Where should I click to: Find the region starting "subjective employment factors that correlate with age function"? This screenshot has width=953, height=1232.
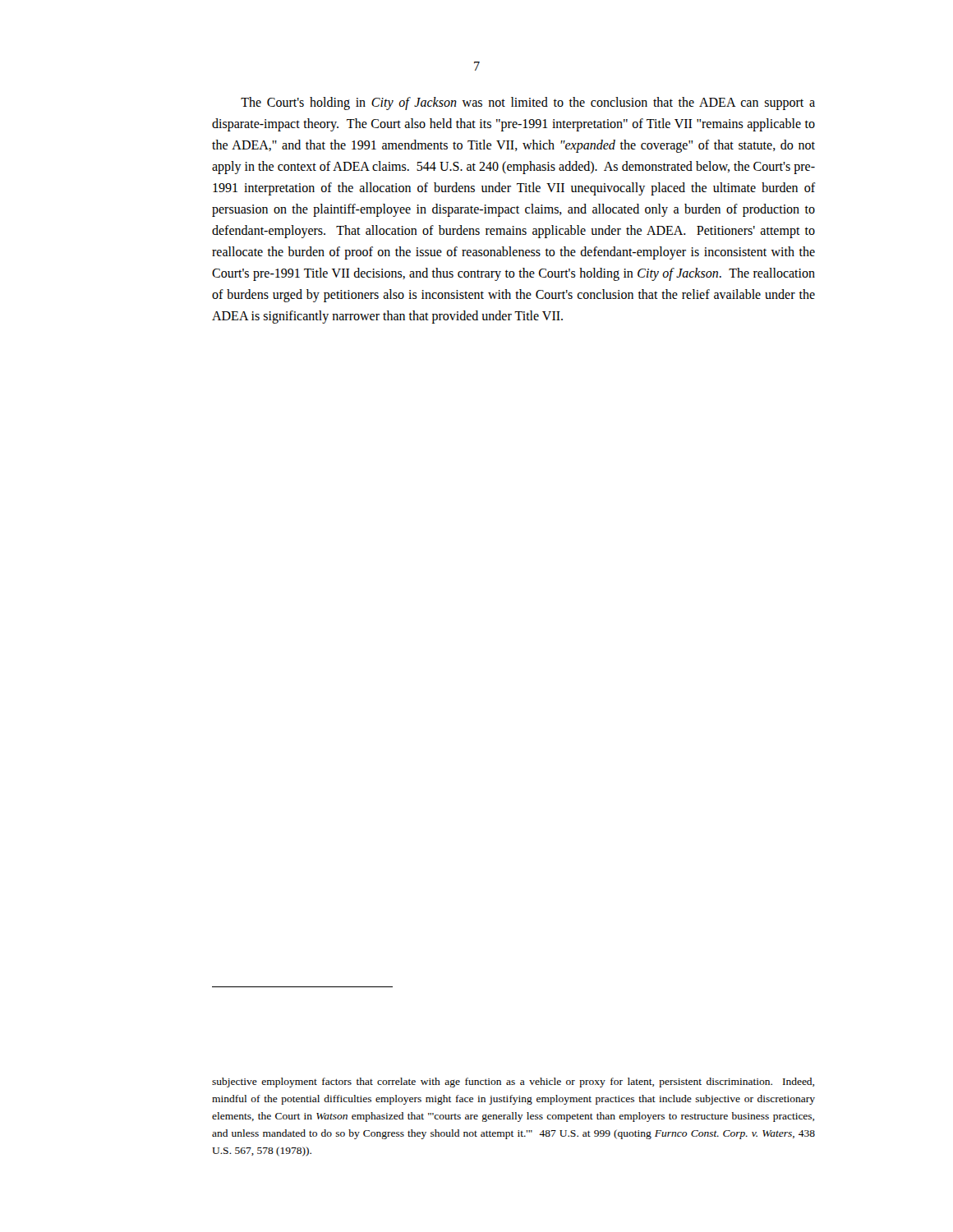click(x=513, y=1116)
